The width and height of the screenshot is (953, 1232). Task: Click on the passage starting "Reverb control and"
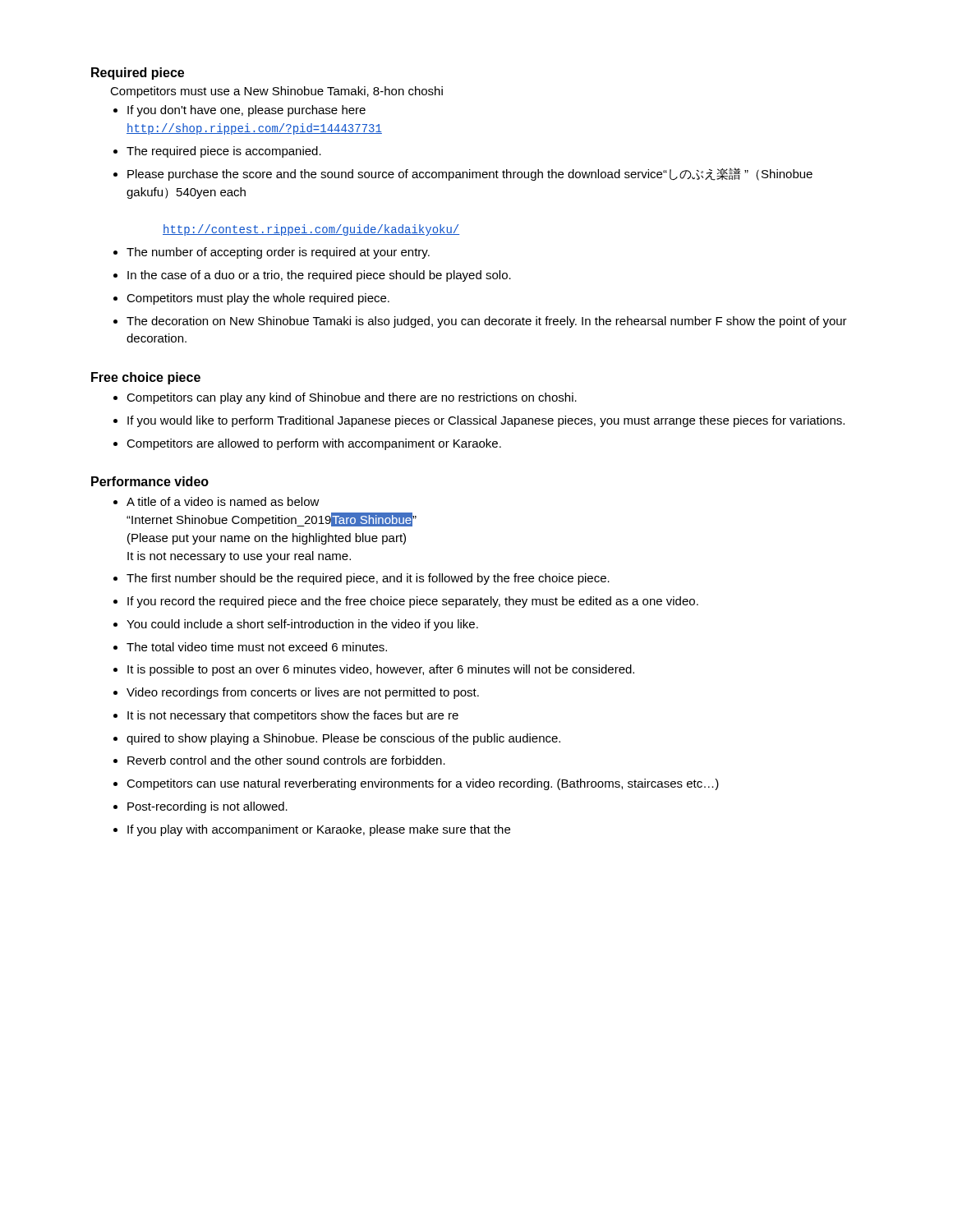286,760
